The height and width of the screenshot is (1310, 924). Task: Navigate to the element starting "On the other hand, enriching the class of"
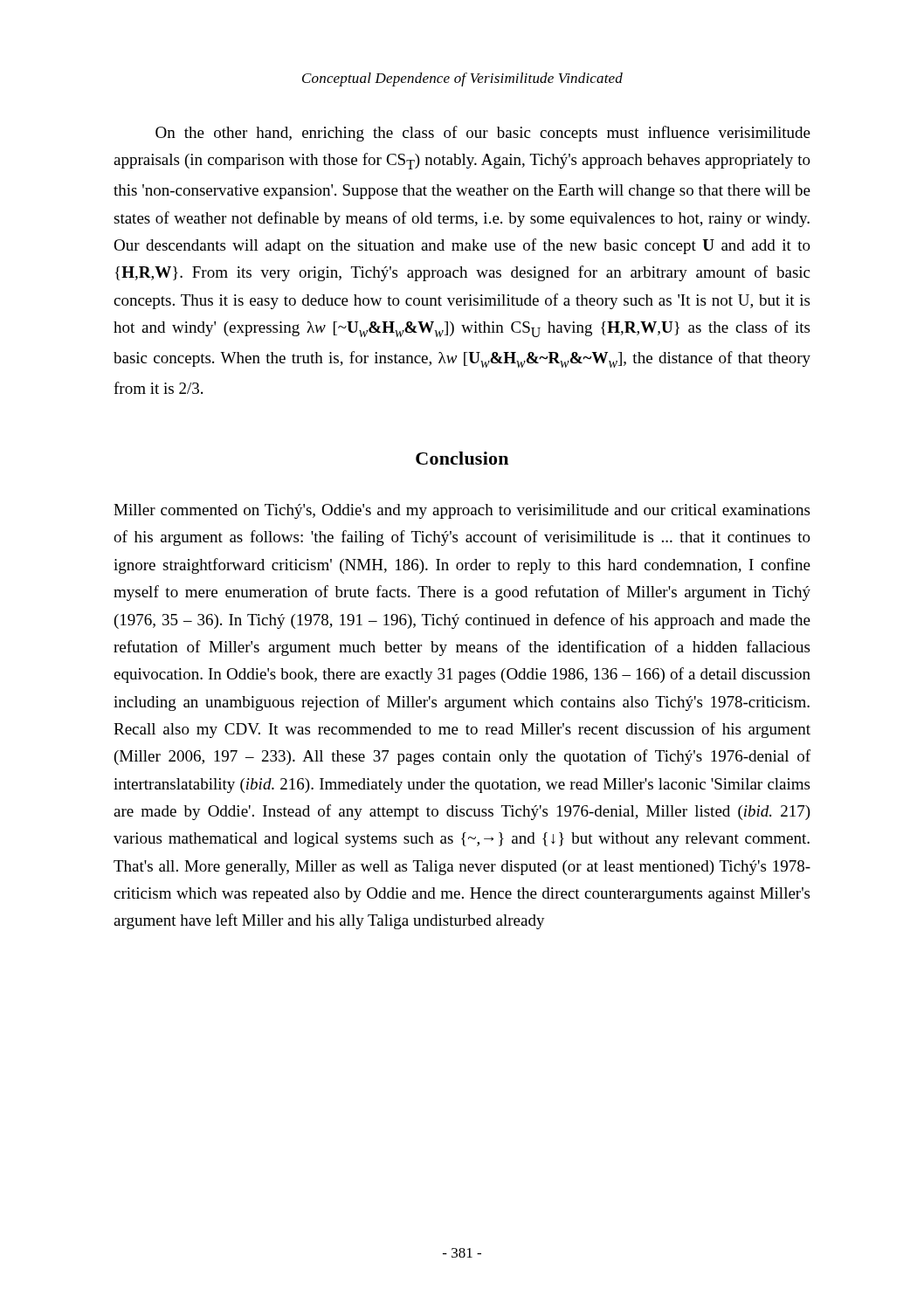(462, 260)
